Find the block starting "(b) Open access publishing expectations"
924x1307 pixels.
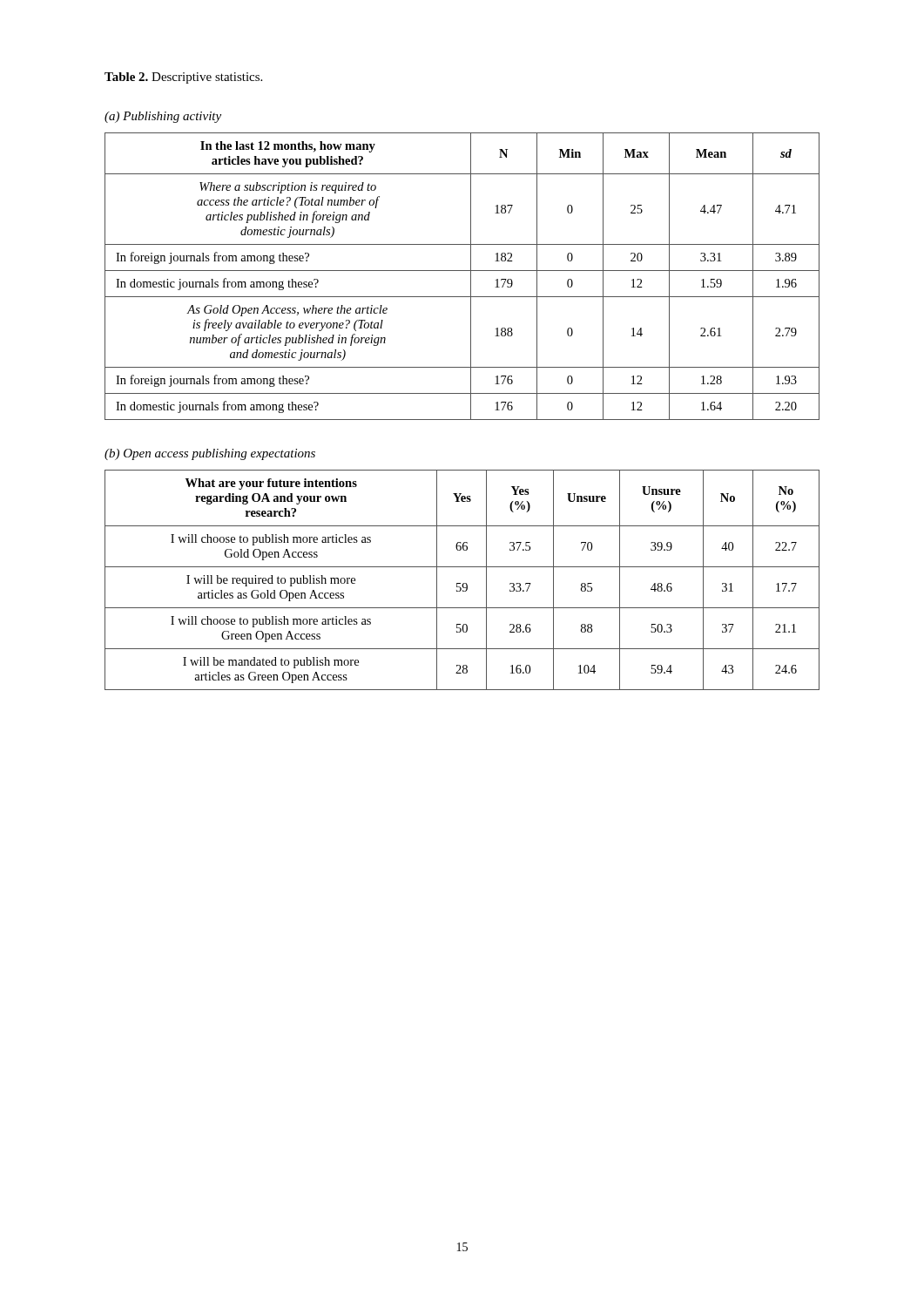point(210,453)
